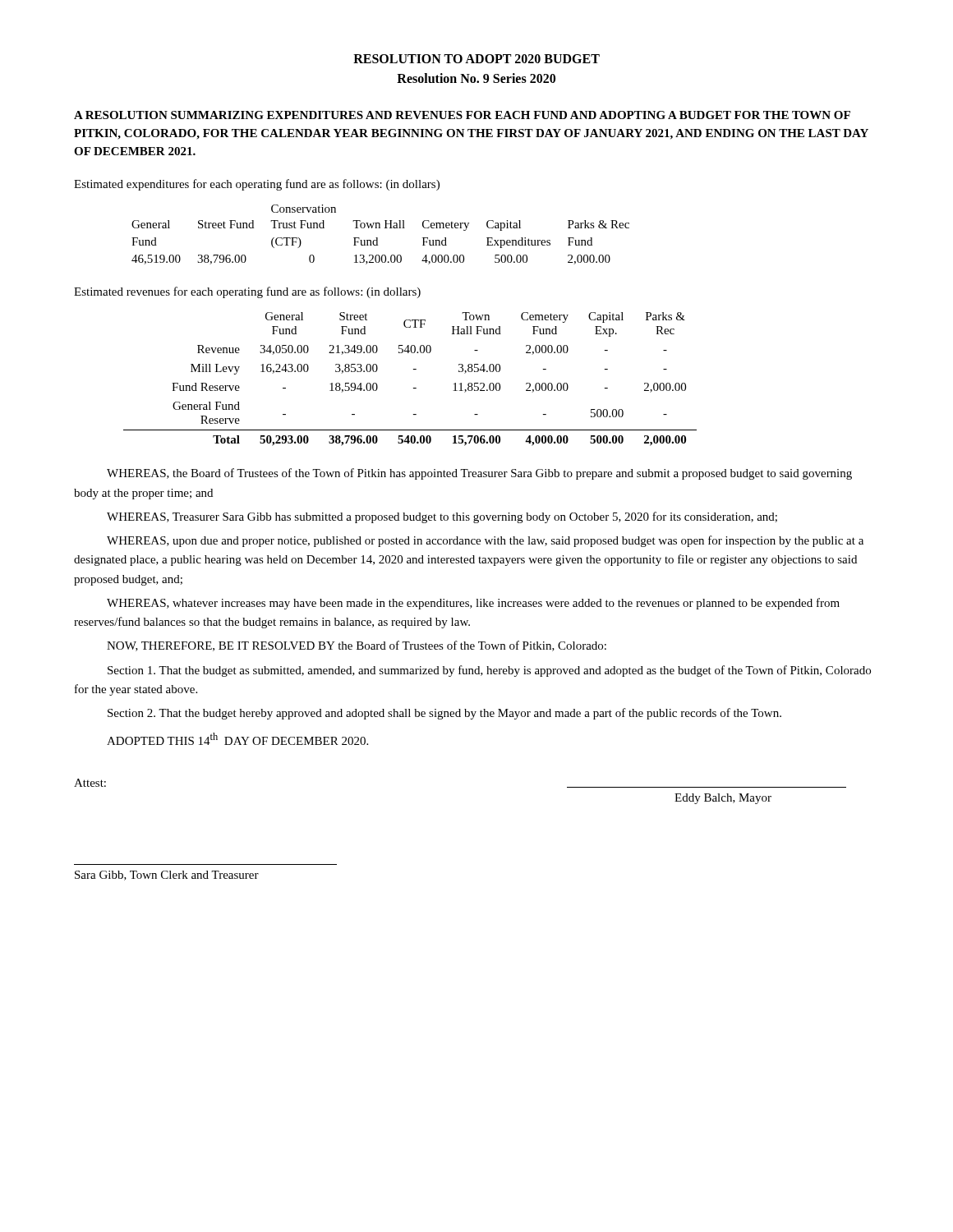Navigate to the text block starting "Sara Gibb, Town Clerk and Treasurer"

166,875
